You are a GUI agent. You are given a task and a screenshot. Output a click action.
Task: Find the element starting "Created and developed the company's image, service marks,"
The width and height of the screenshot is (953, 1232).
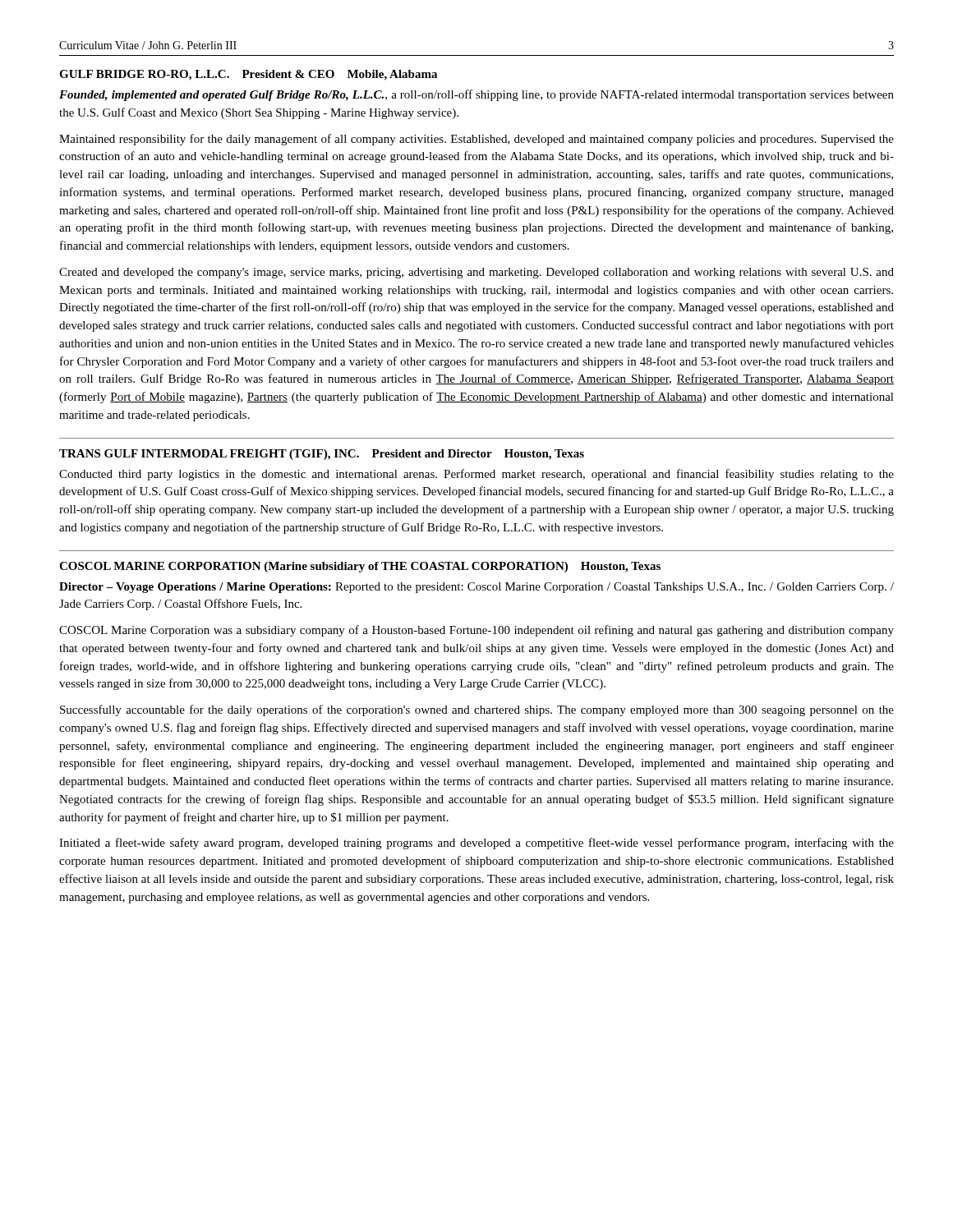coord(476,343)
